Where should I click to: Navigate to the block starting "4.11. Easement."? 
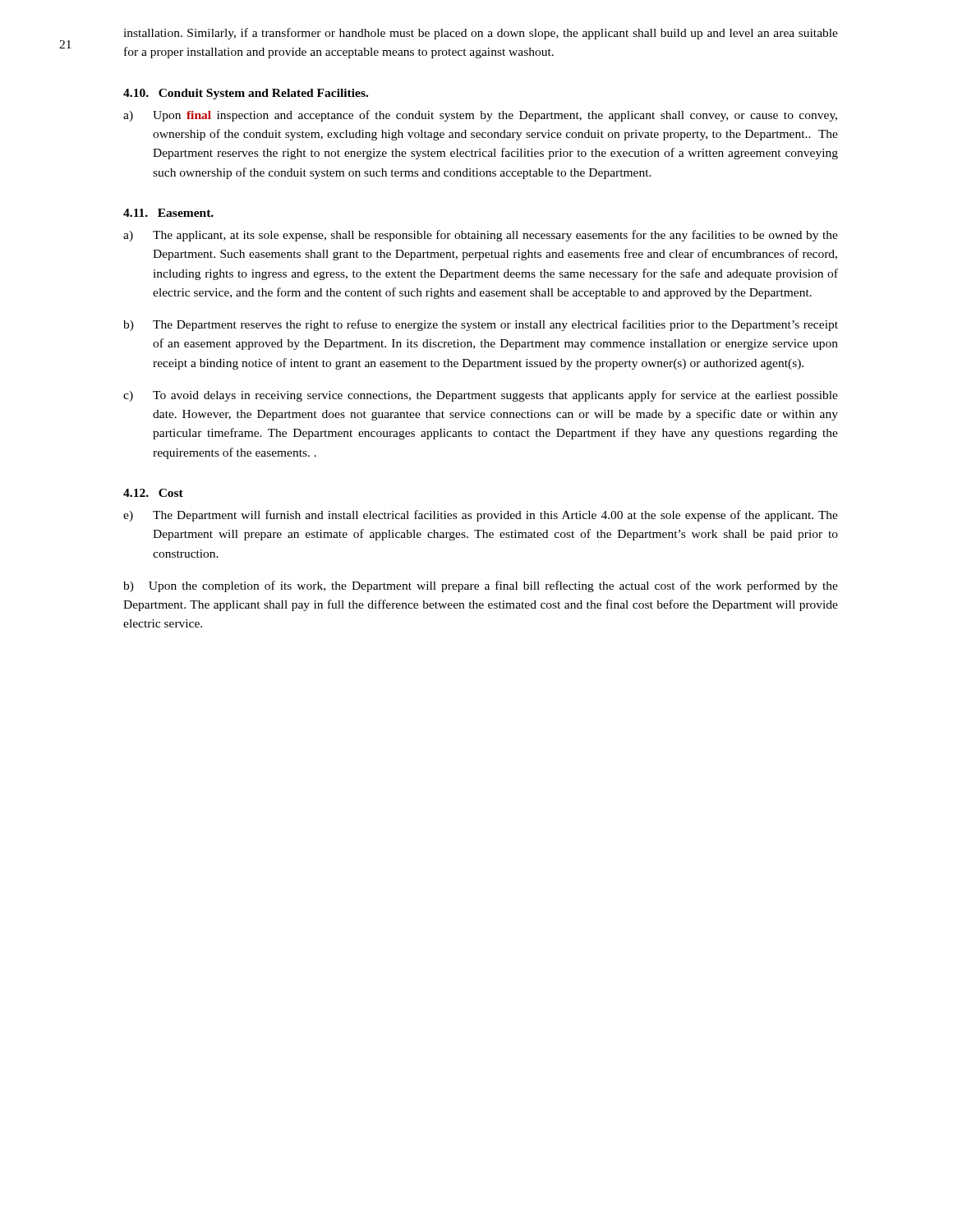pos(168,212)
